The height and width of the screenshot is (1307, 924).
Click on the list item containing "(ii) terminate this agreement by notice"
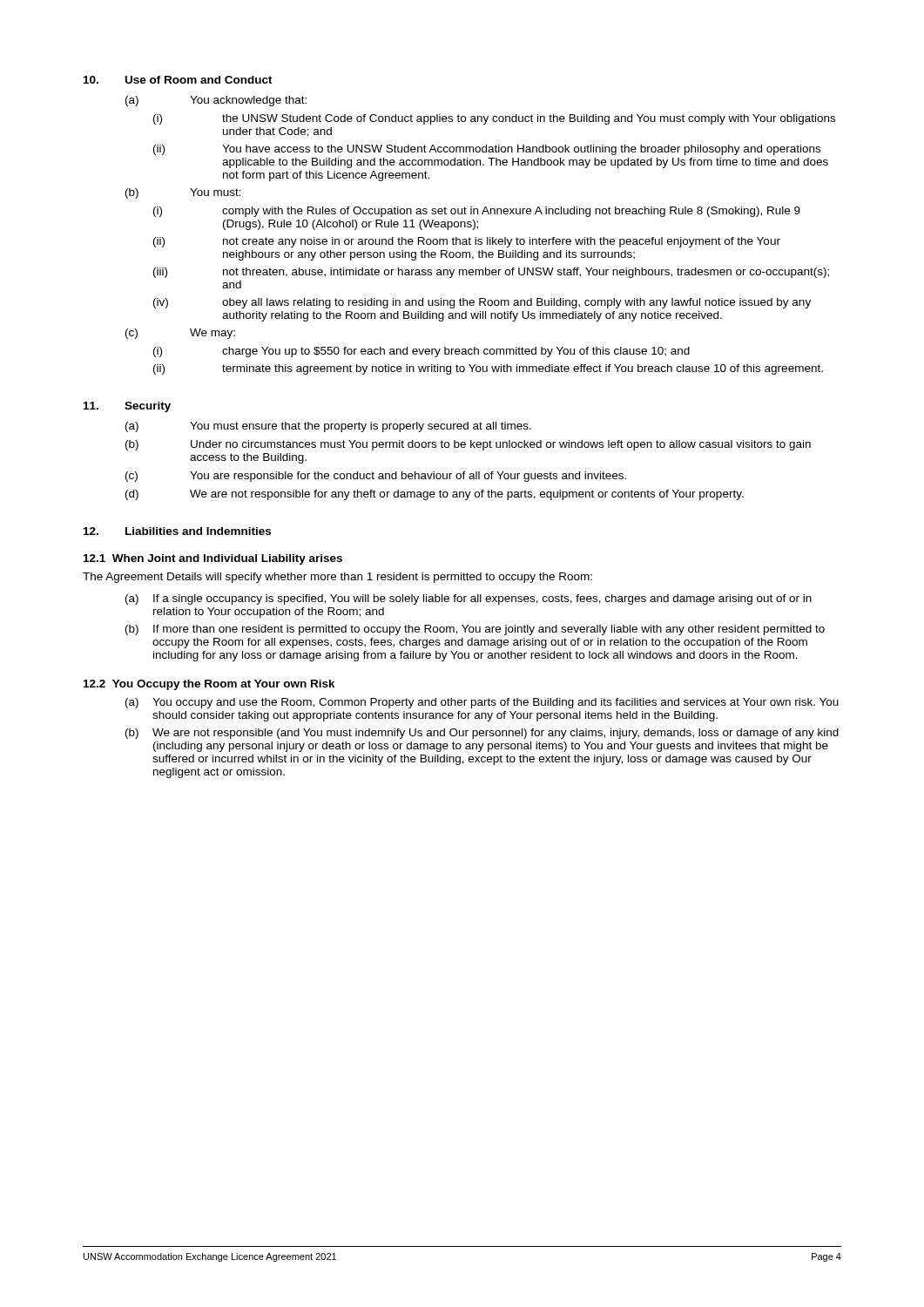click(x=462, y=368)
